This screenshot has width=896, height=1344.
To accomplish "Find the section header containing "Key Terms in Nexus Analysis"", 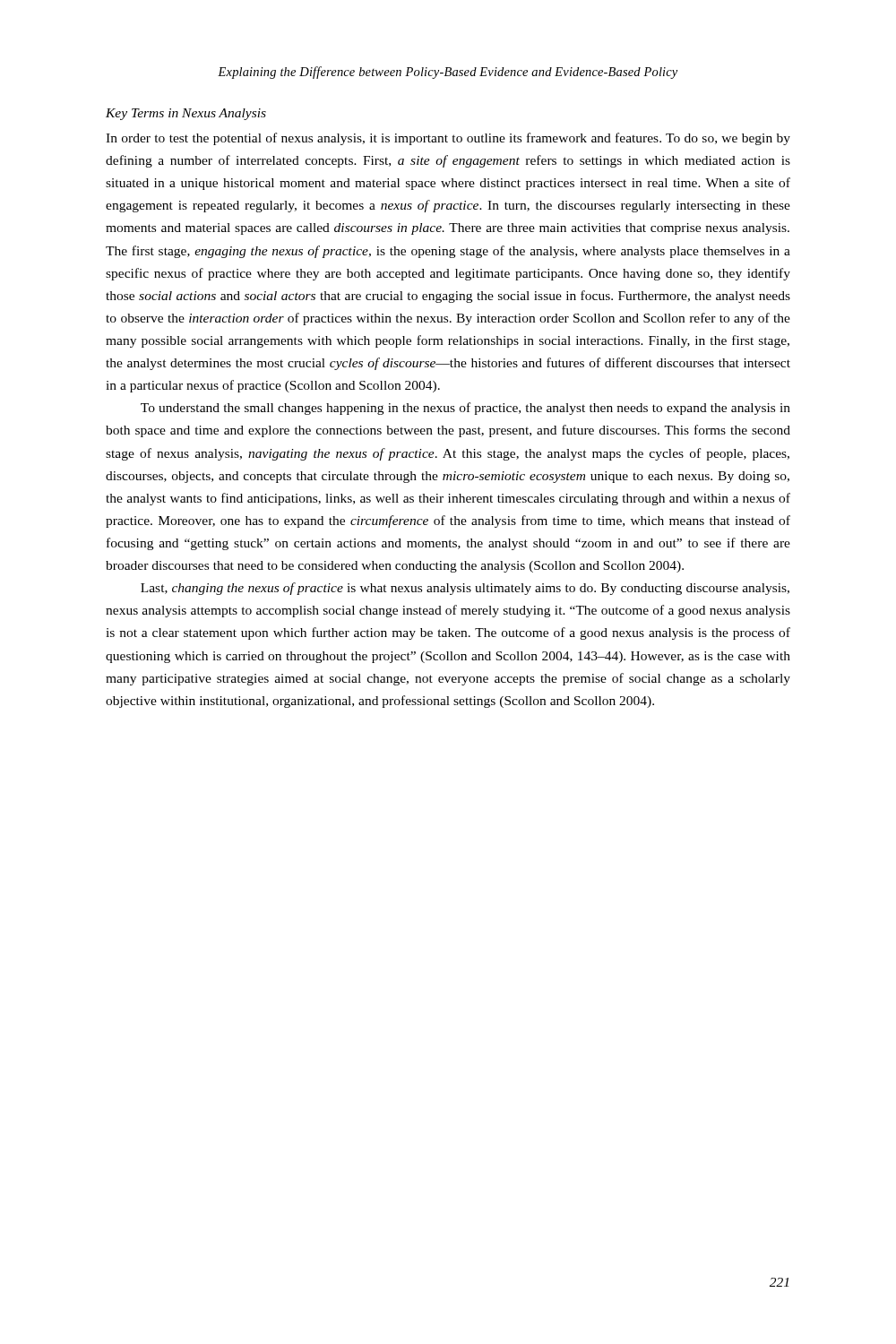I will click(186, 112).
